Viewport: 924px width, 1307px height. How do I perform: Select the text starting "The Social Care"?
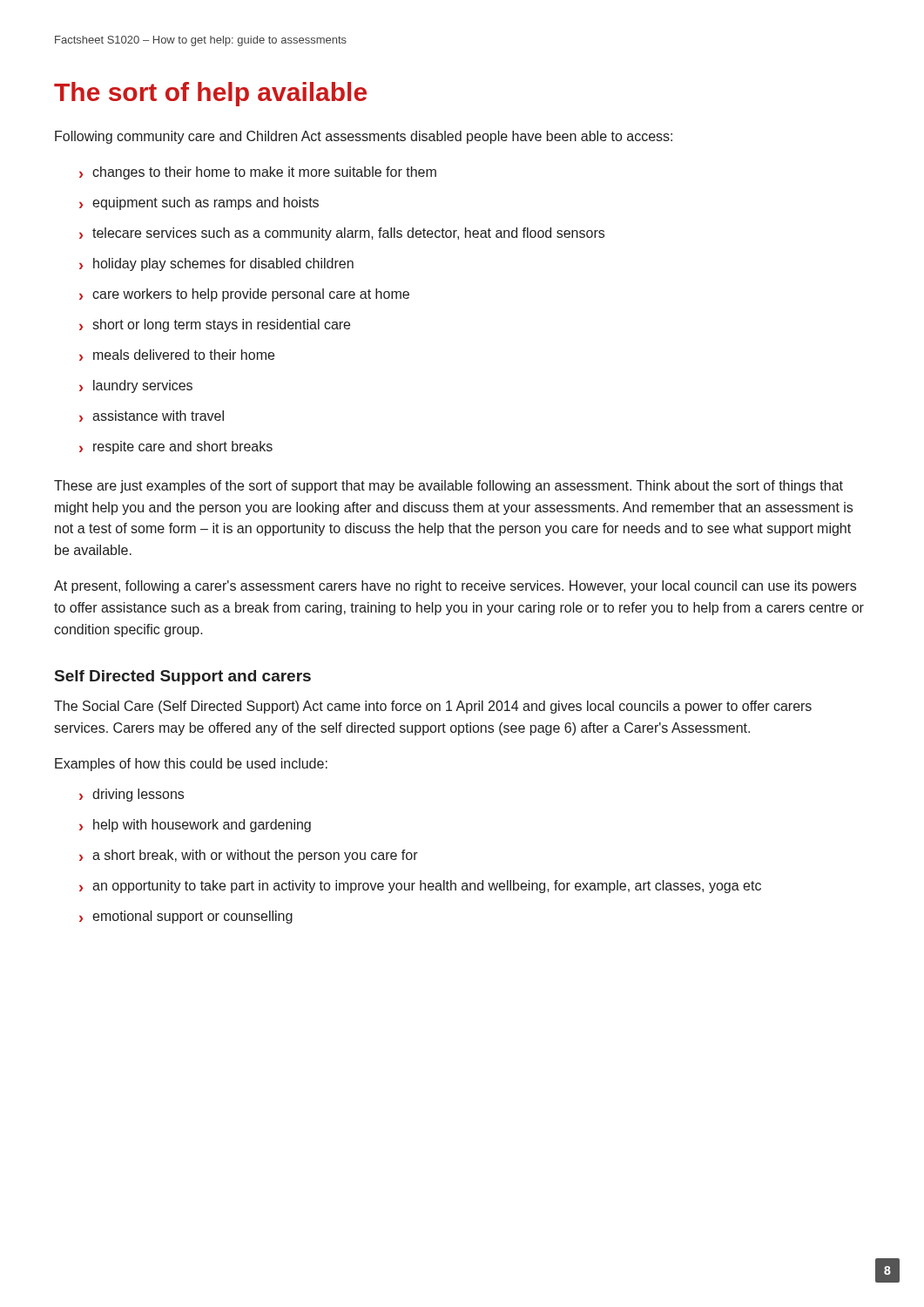pos(433,717)
